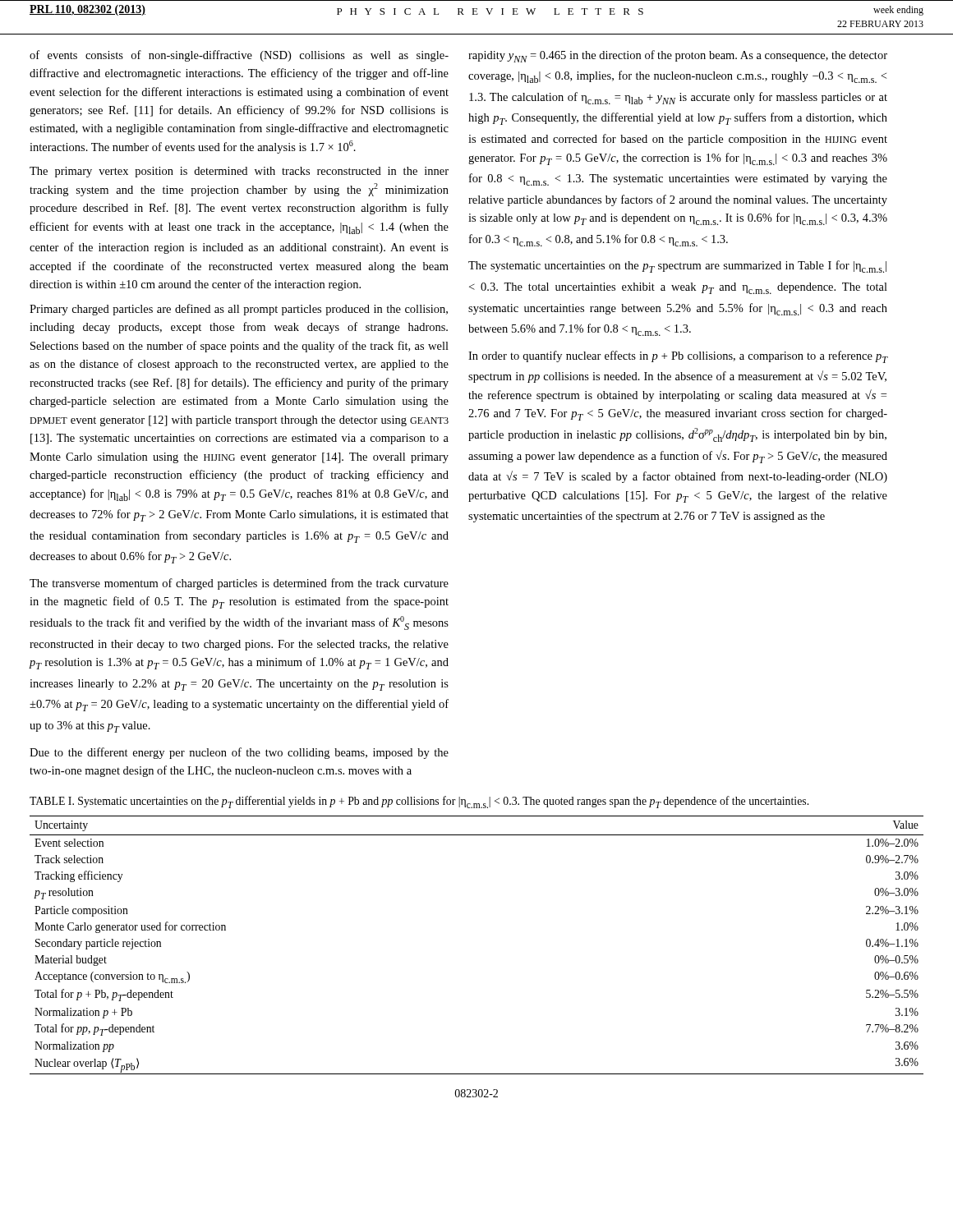Locate the text block containing "Primary charged particles are defined"
The image size is (953, 1232).
click(239, 434)
